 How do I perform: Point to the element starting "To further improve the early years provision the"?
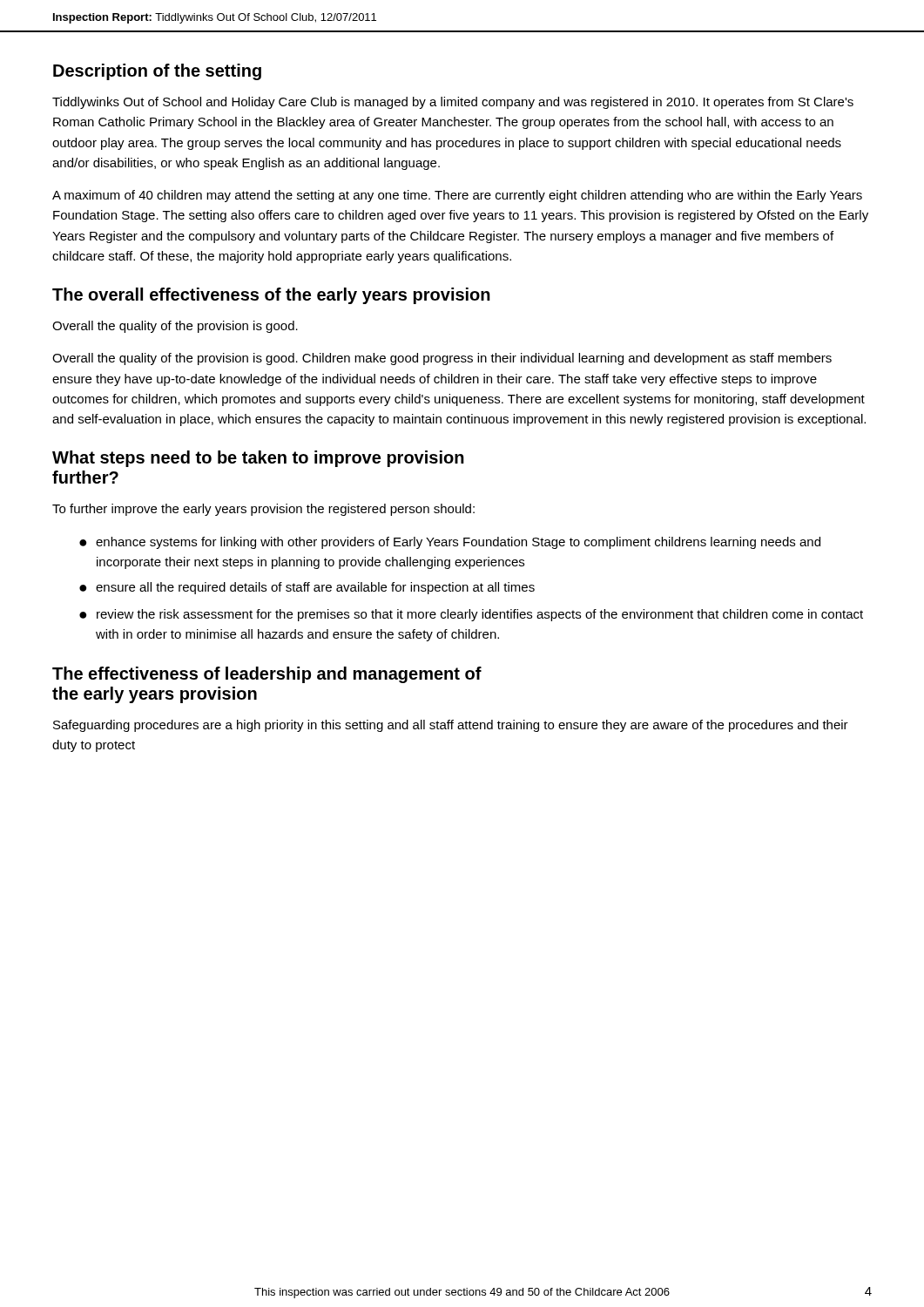point(264,509)
